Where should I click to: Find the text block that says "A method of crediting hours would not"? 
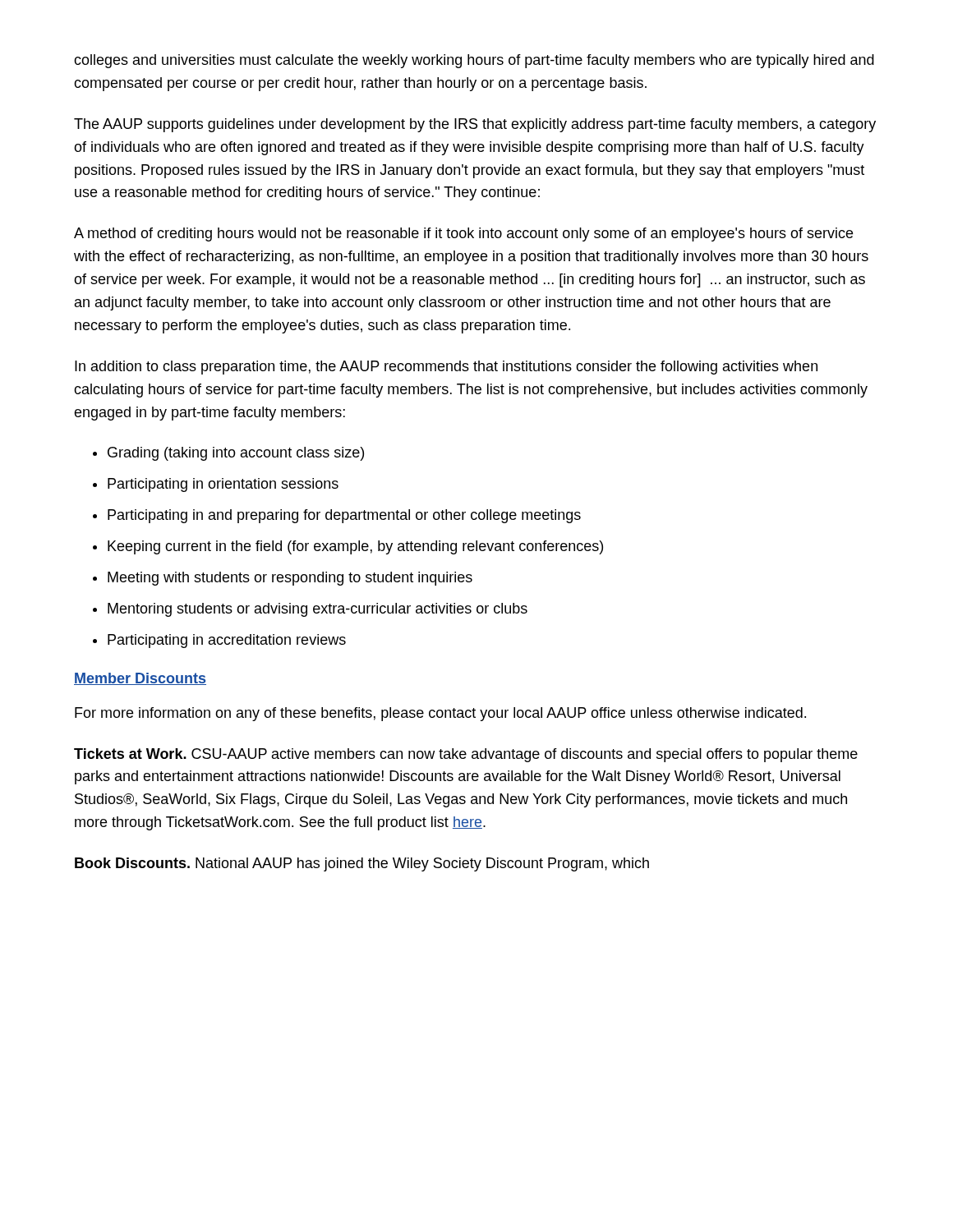pyautogui.click(x=471, y=279)
